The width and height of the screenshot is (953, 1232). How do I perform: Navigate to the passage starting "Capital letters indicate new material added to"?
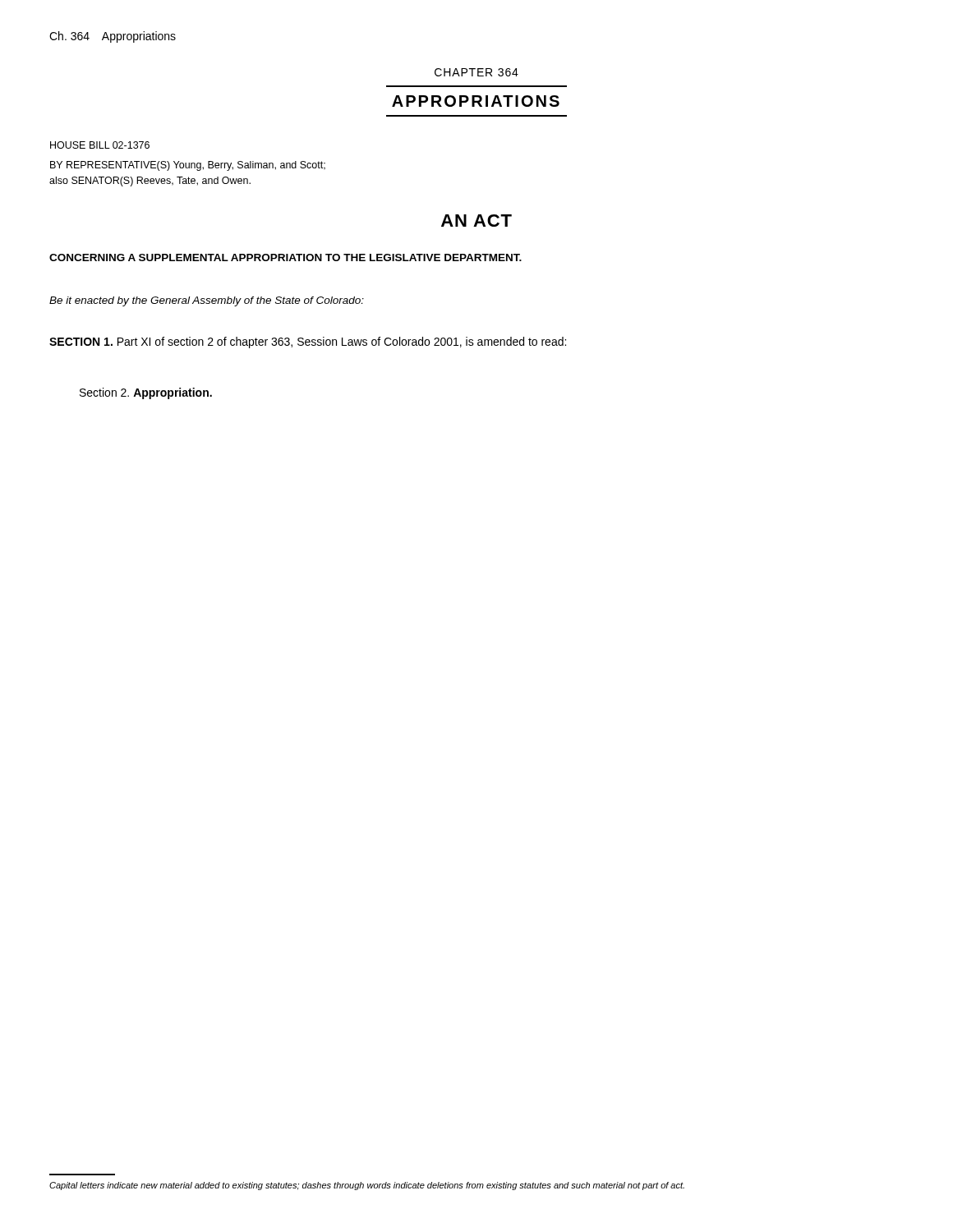(x=476, y=1183)
